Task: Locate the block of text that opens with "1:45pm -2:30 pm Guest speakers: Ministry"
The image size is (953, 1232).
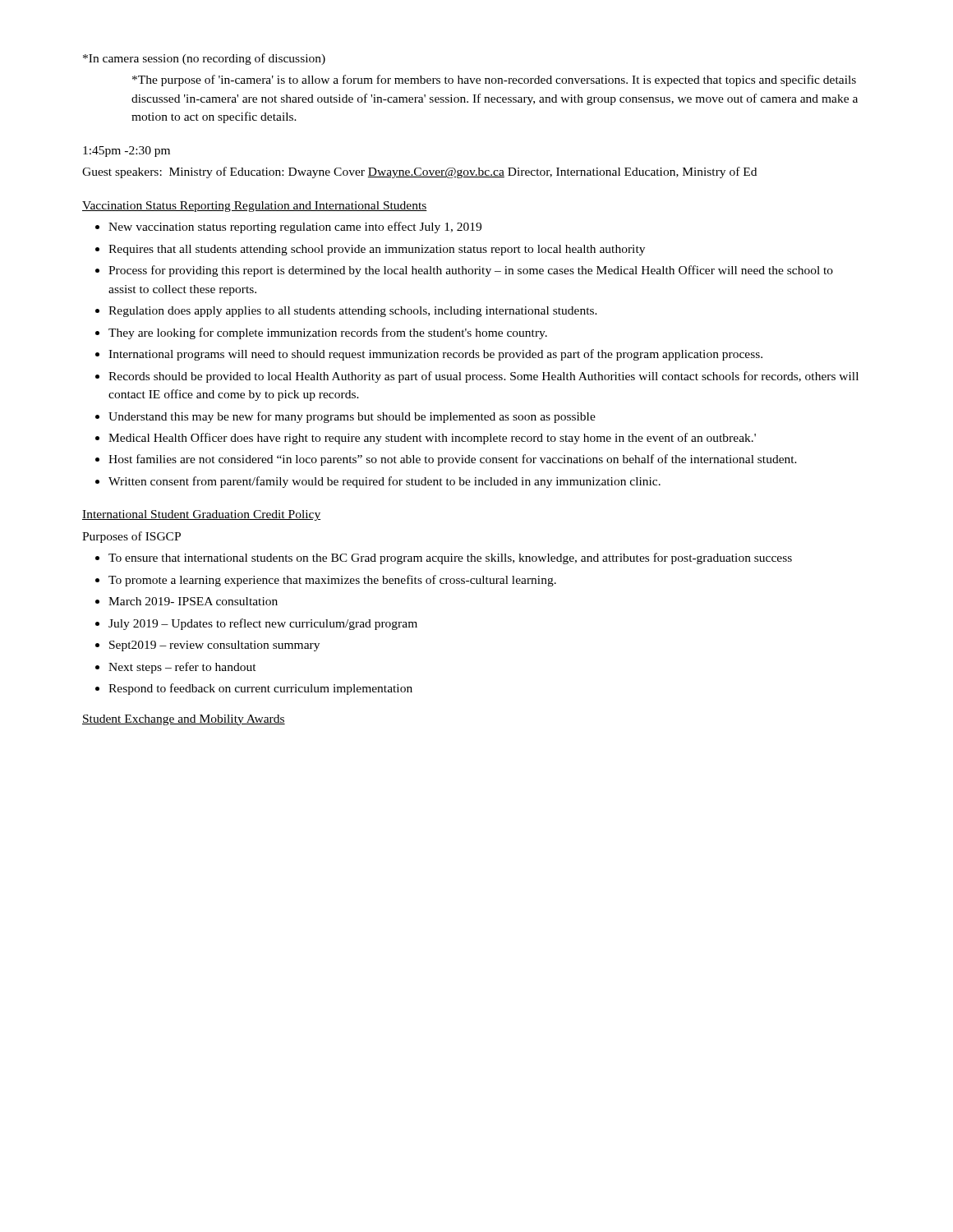Action: (x=472, y=161)
